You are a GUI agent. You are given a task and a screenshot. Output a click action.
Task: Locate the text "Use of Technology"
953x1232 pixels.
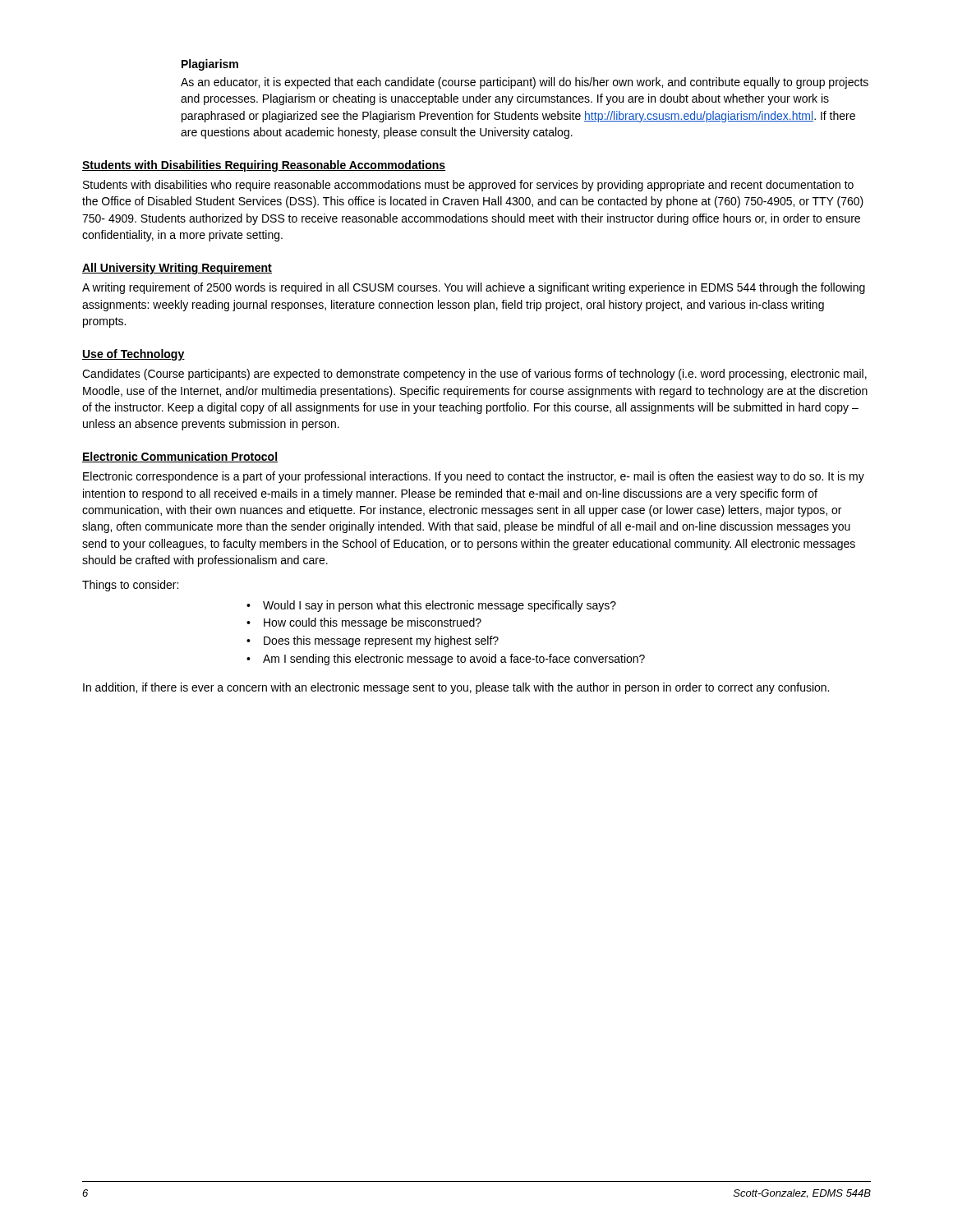[x=133, y=354]
